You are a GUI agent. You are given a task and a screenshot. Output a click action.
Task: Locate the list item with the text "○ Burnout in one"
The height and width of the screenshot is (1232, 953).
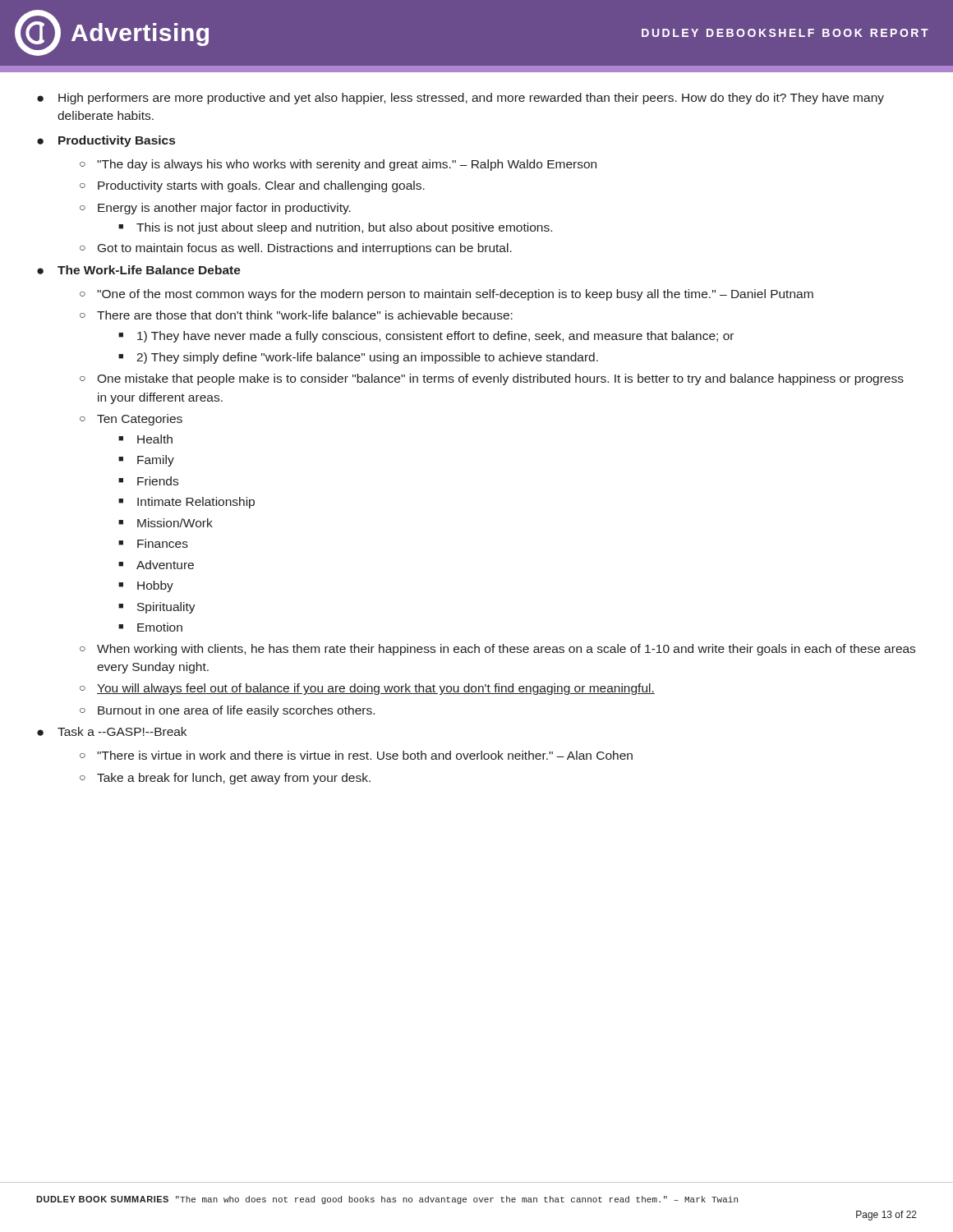(227, 711)
